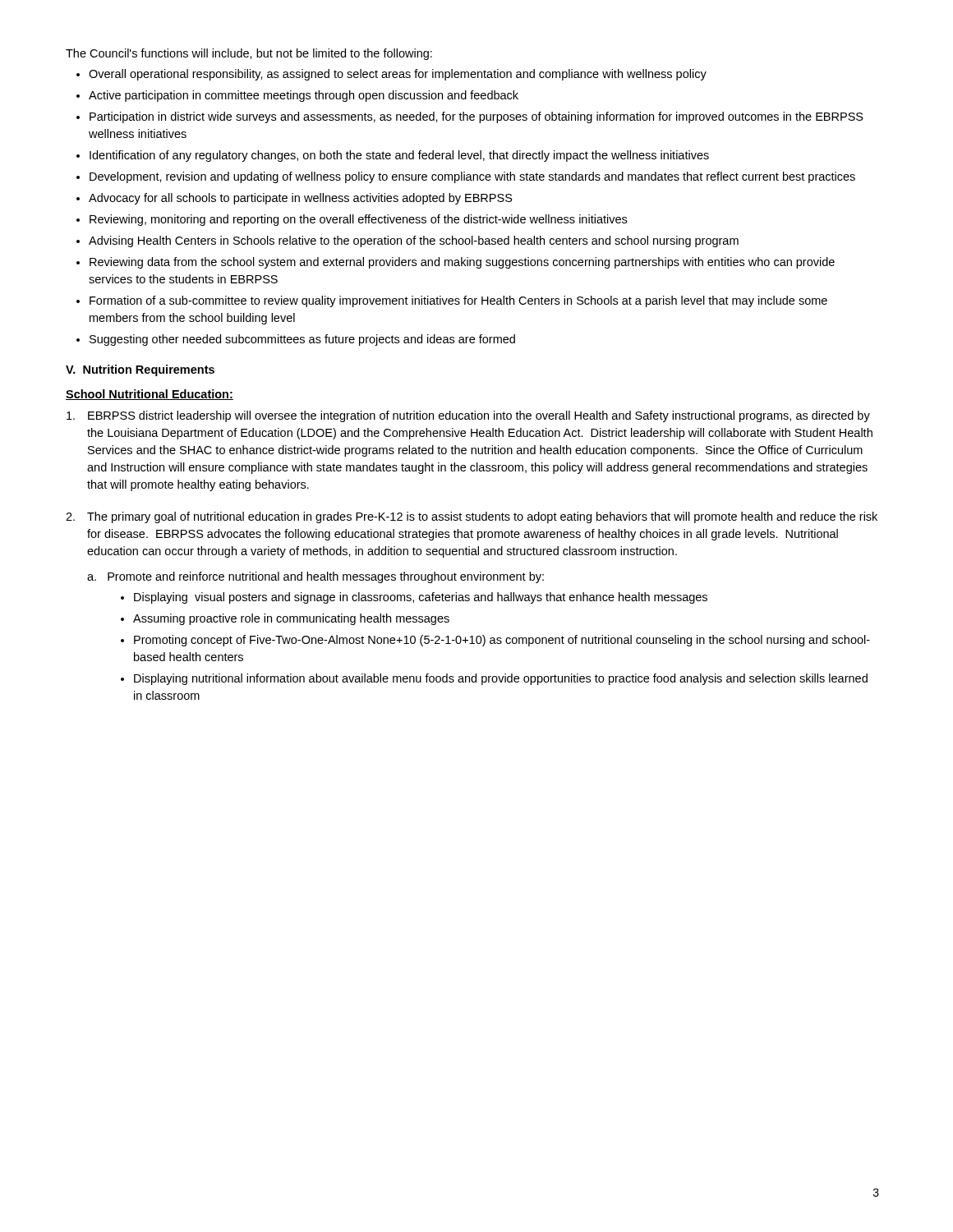Point to the block beginning "The Council's functions will include, but not"
The width and height of the screenshot is (953, 1232).
pos(249,53)
